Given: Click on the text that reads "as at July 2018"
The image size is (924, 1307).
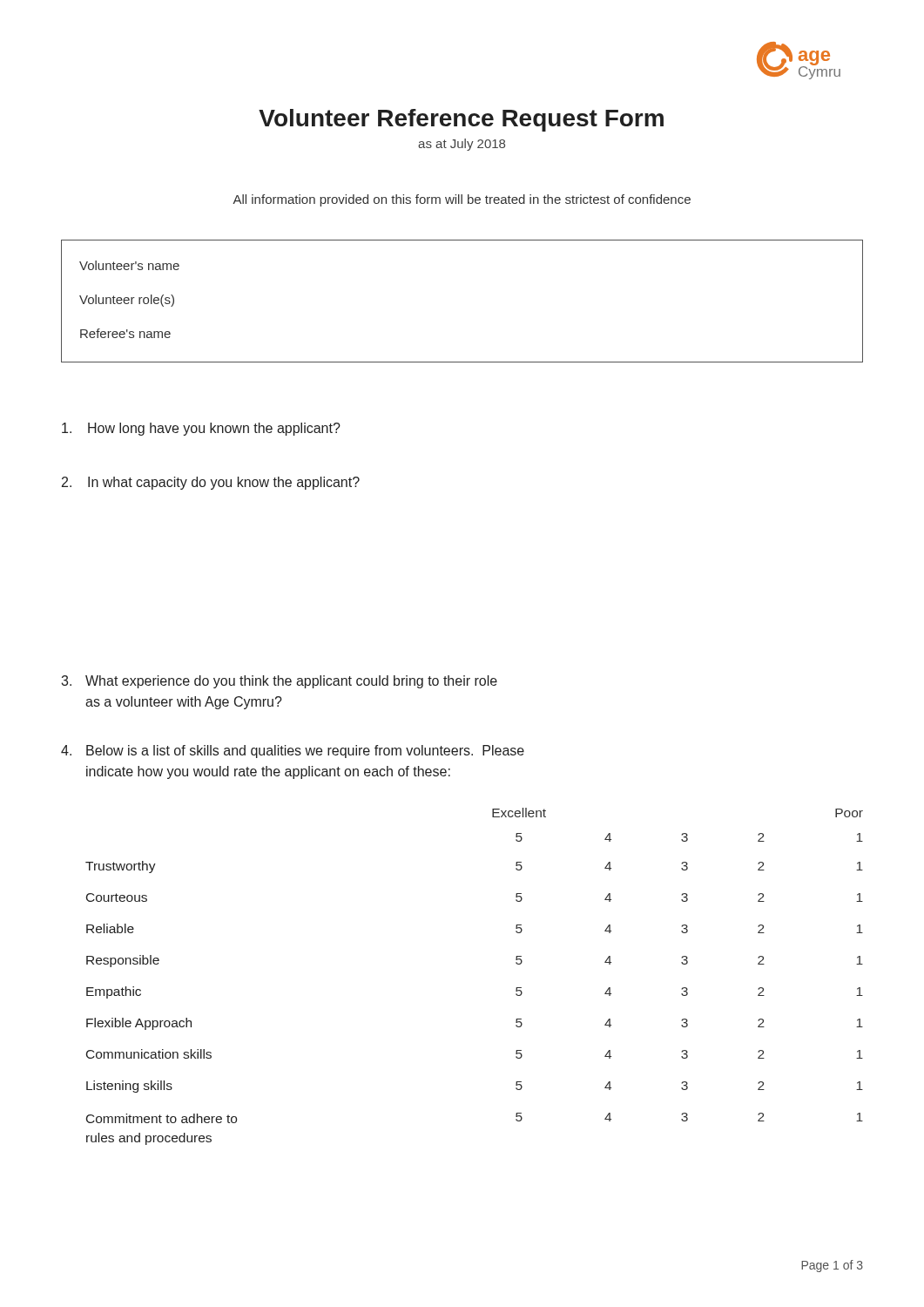Looking at the screenshot, I should coord(462,143).
